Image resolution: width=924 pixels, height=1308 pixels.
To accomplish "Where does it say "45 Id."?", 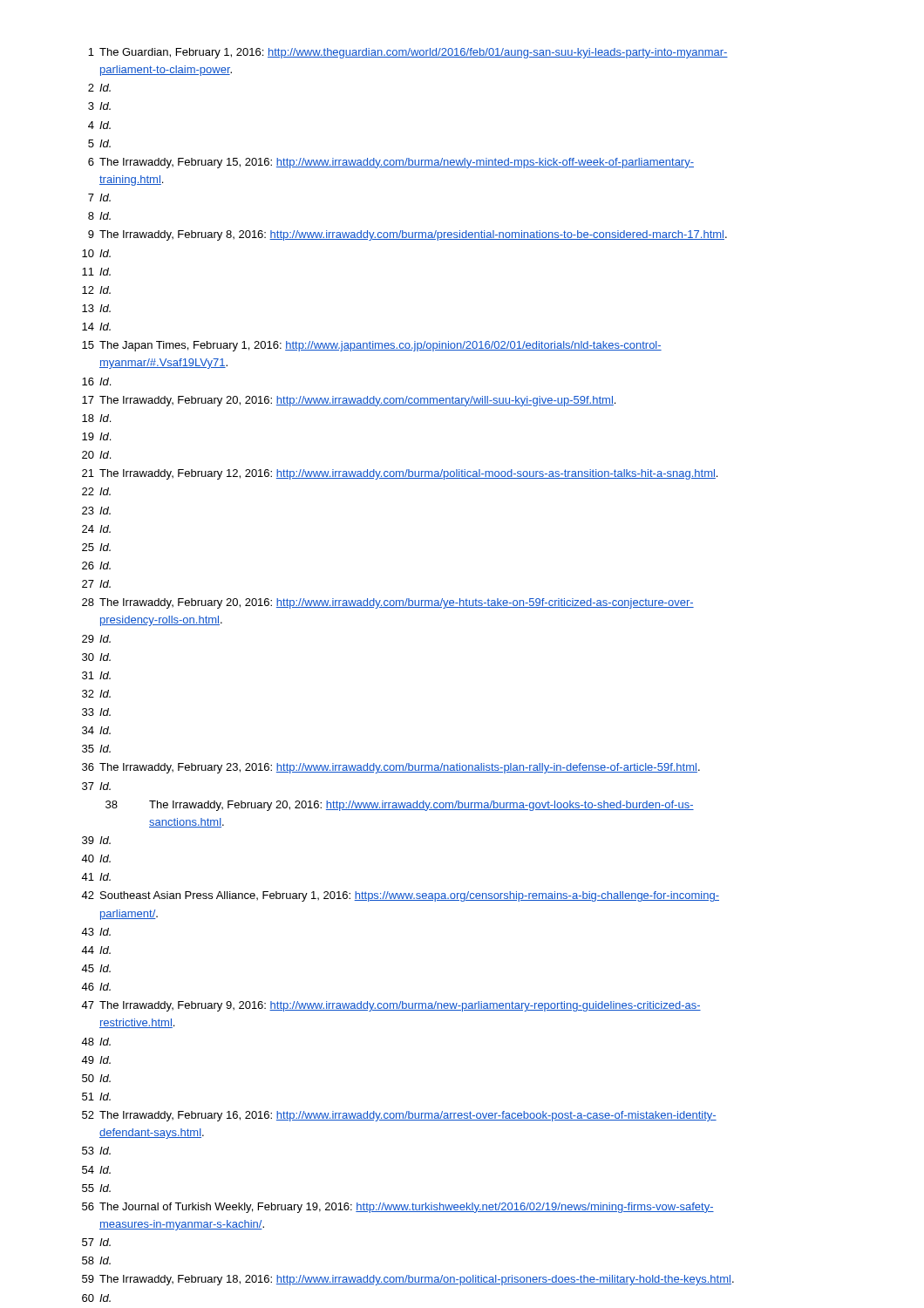I will pyautogui.click(x=96, y=968).
